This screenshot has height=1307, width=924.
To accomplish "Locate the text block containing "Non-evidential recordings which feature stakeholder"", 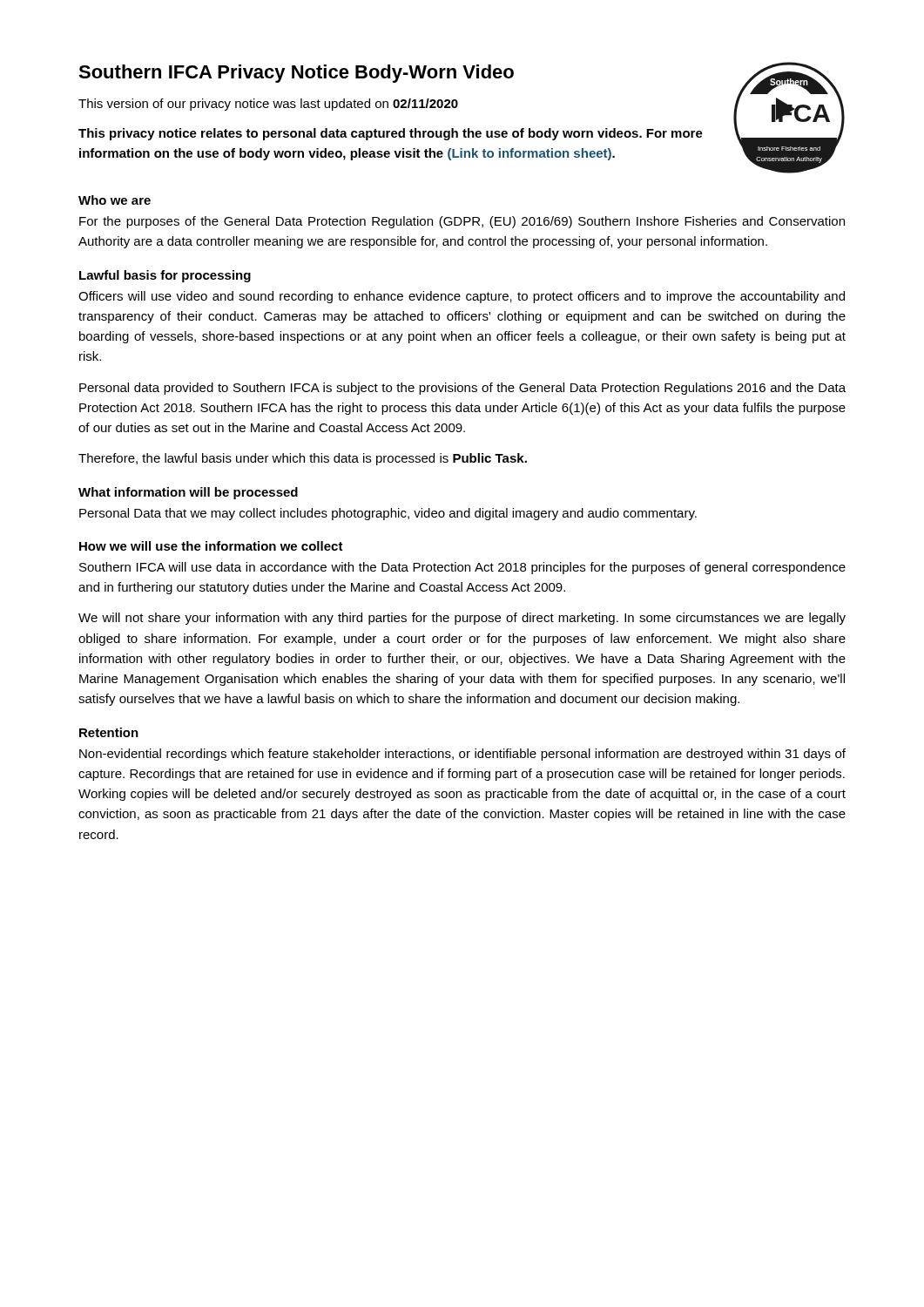I will (x=462, y=793).
